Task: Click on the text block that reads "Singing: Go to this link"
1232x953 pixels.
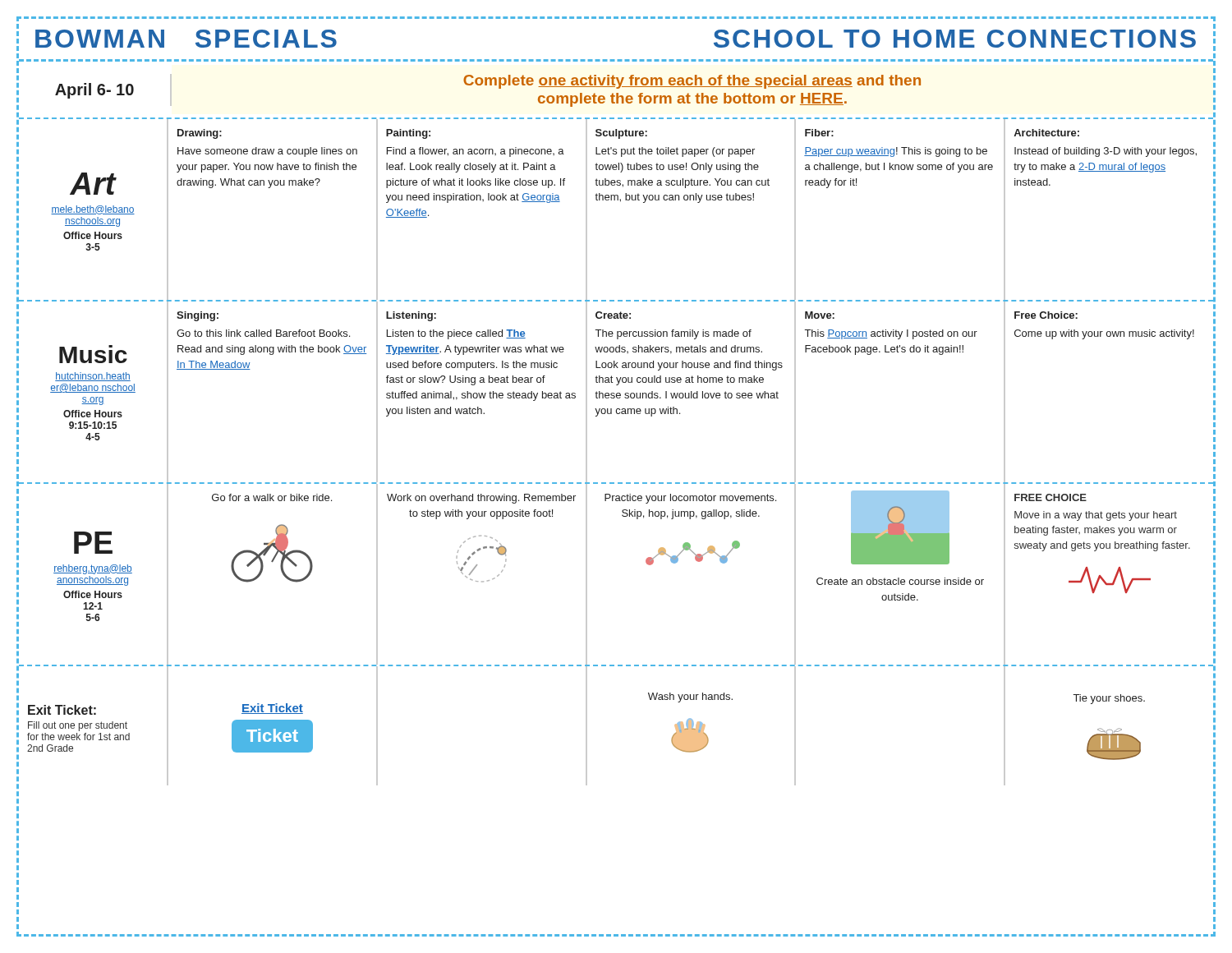Action: pyautogui.click(x=272, y=339)
